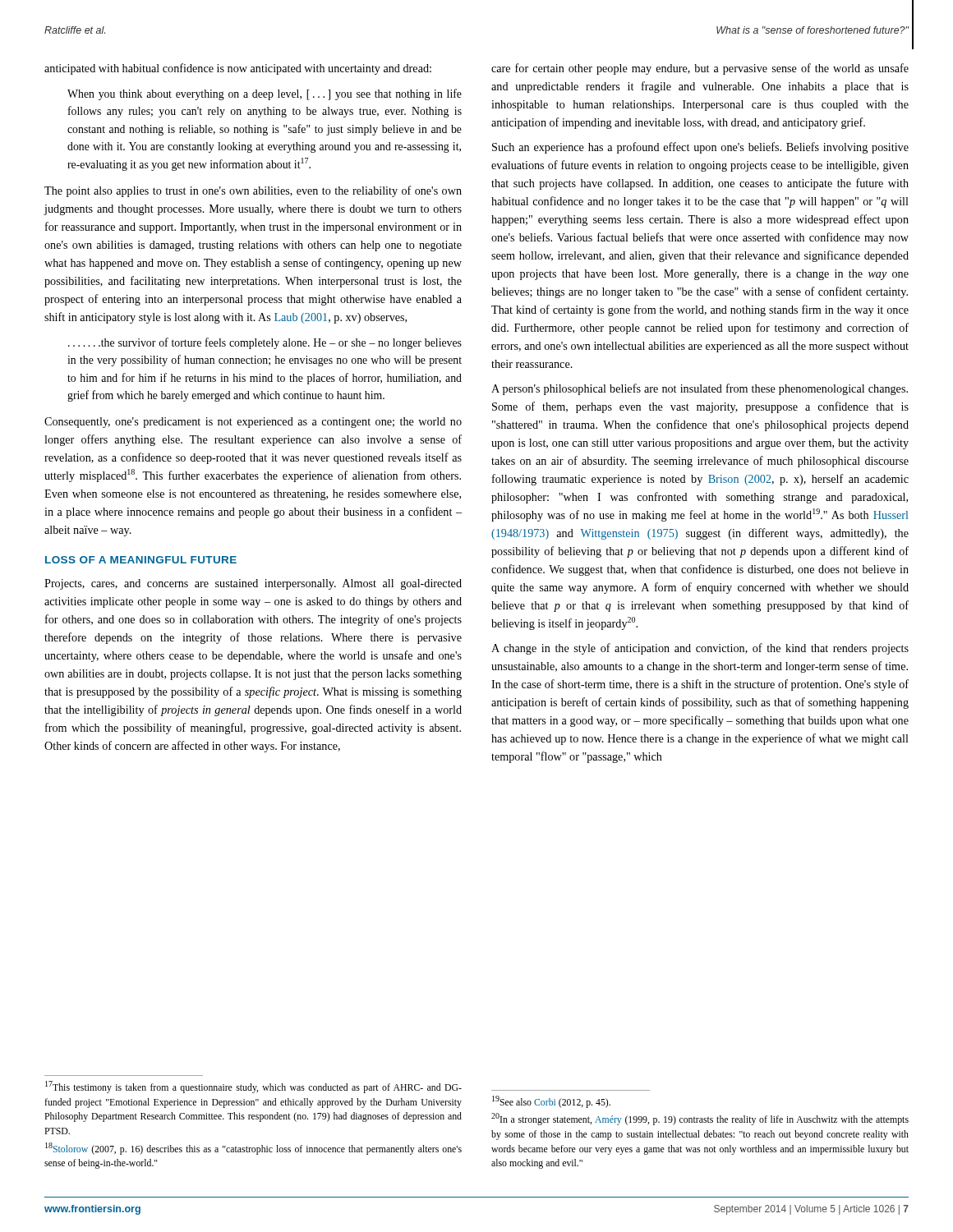The height and width of the screenshot is (1232, 953).
Task: Navigate to the block starting "When you think about everything"
Action: coord(265,129)
